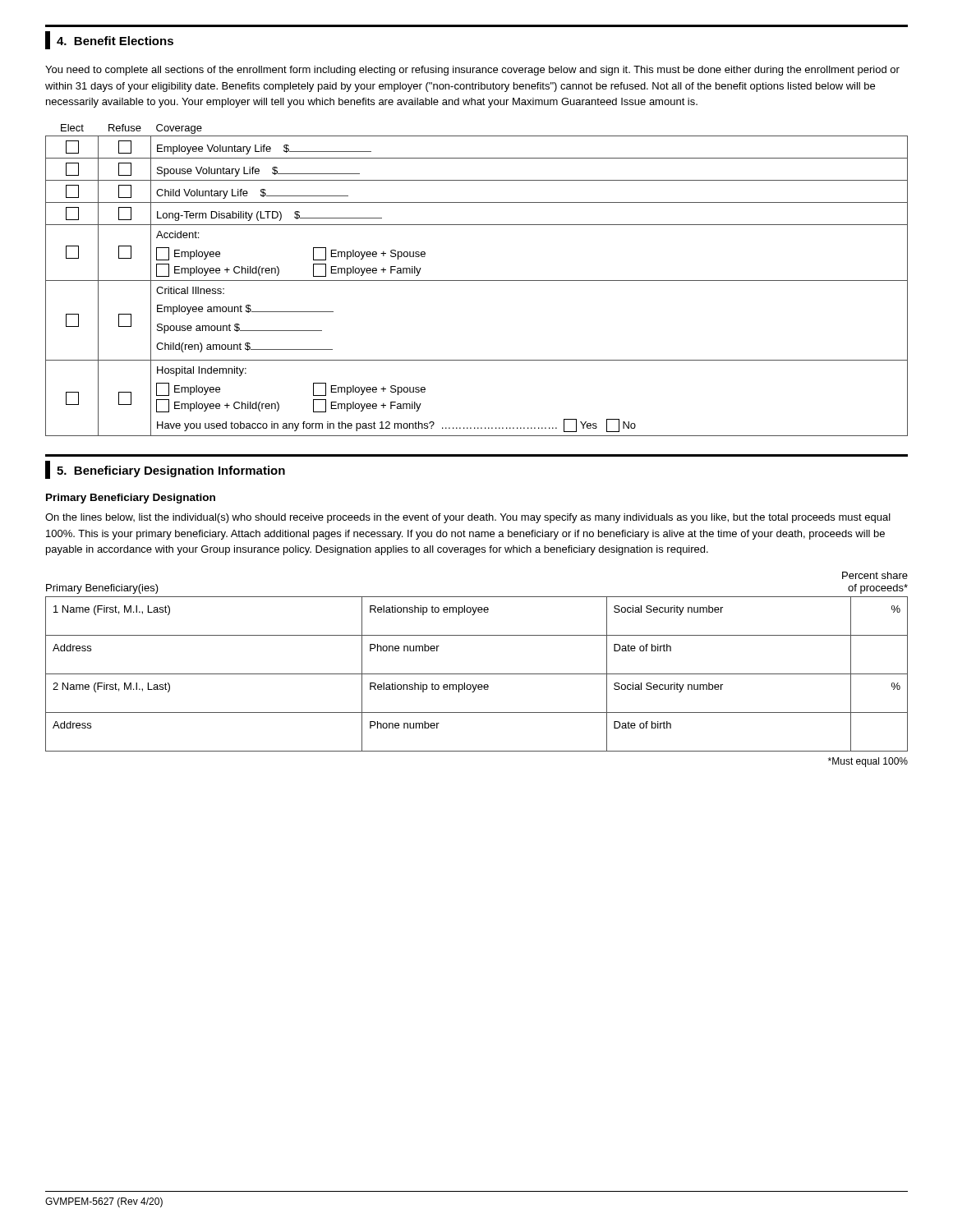Image resolution: width=953 pixels, height=1232 pixels.
Task: Click on the section header that says "5. Beneficiary Designation"
Action: 165,470
